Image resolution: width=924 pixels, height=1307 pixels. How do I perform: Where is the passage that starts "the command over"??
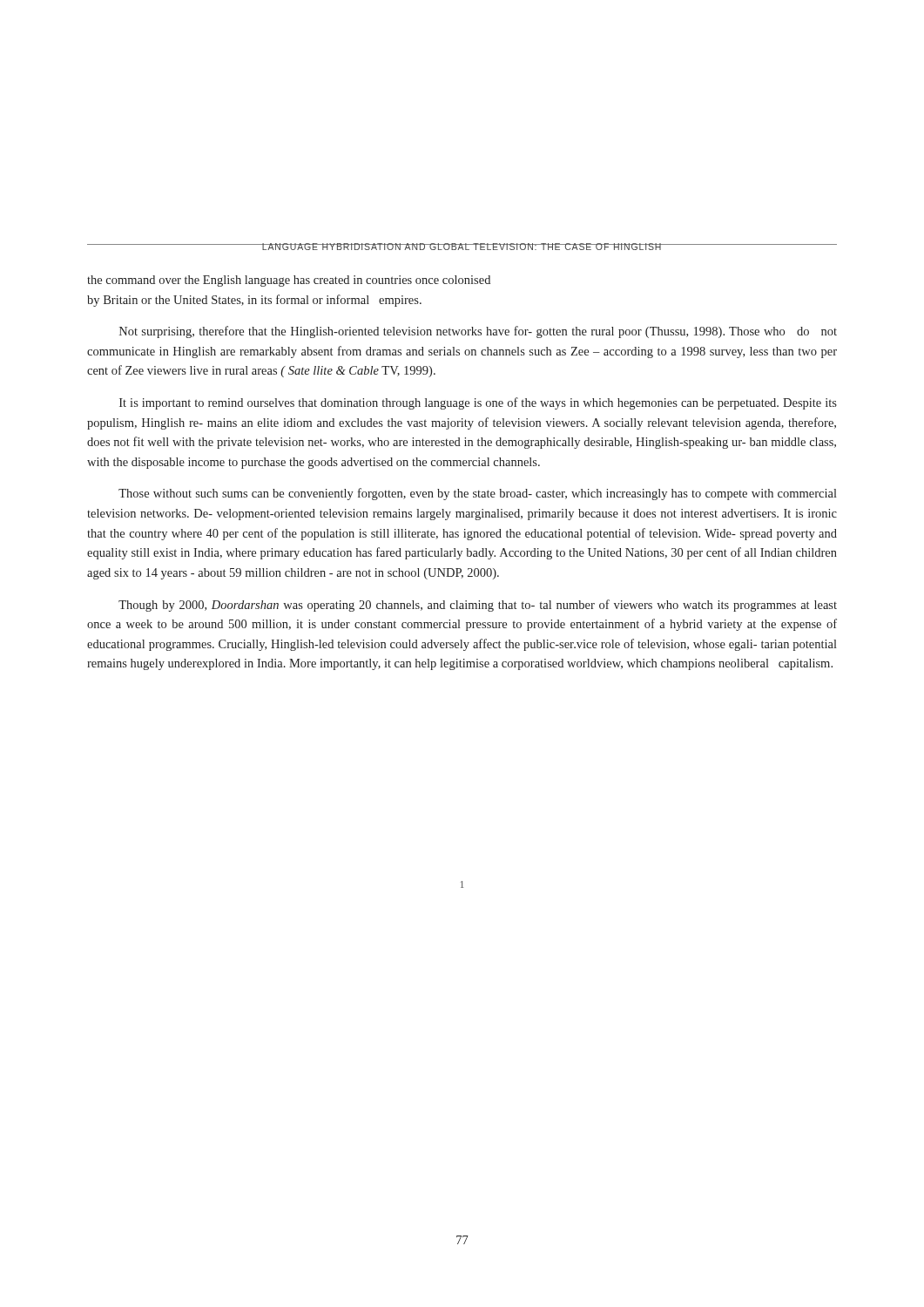pyautogui.click(x=289, y=290)
